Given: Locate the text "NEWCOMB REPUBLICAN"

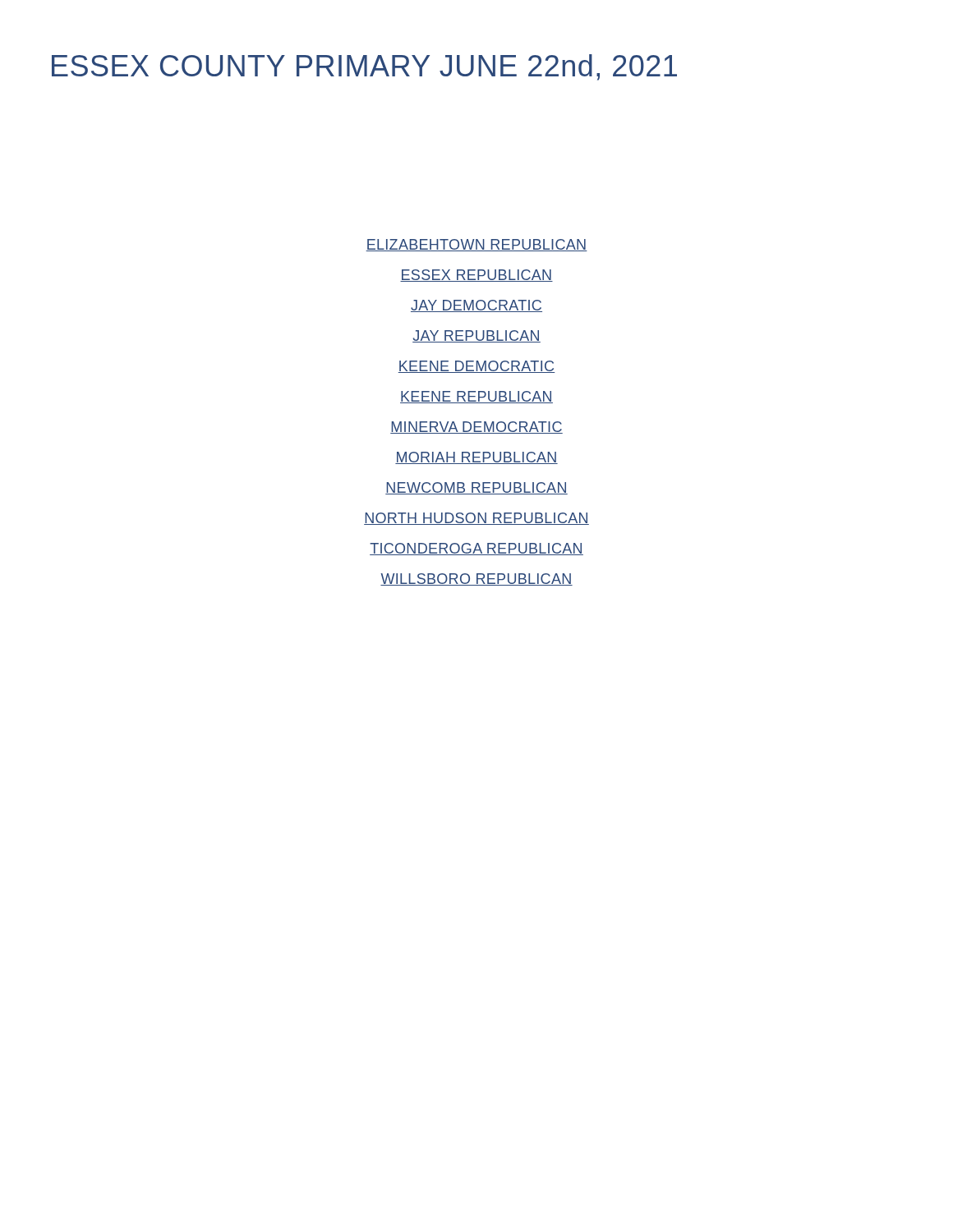Looking at the screenshot, I should 476,488.
